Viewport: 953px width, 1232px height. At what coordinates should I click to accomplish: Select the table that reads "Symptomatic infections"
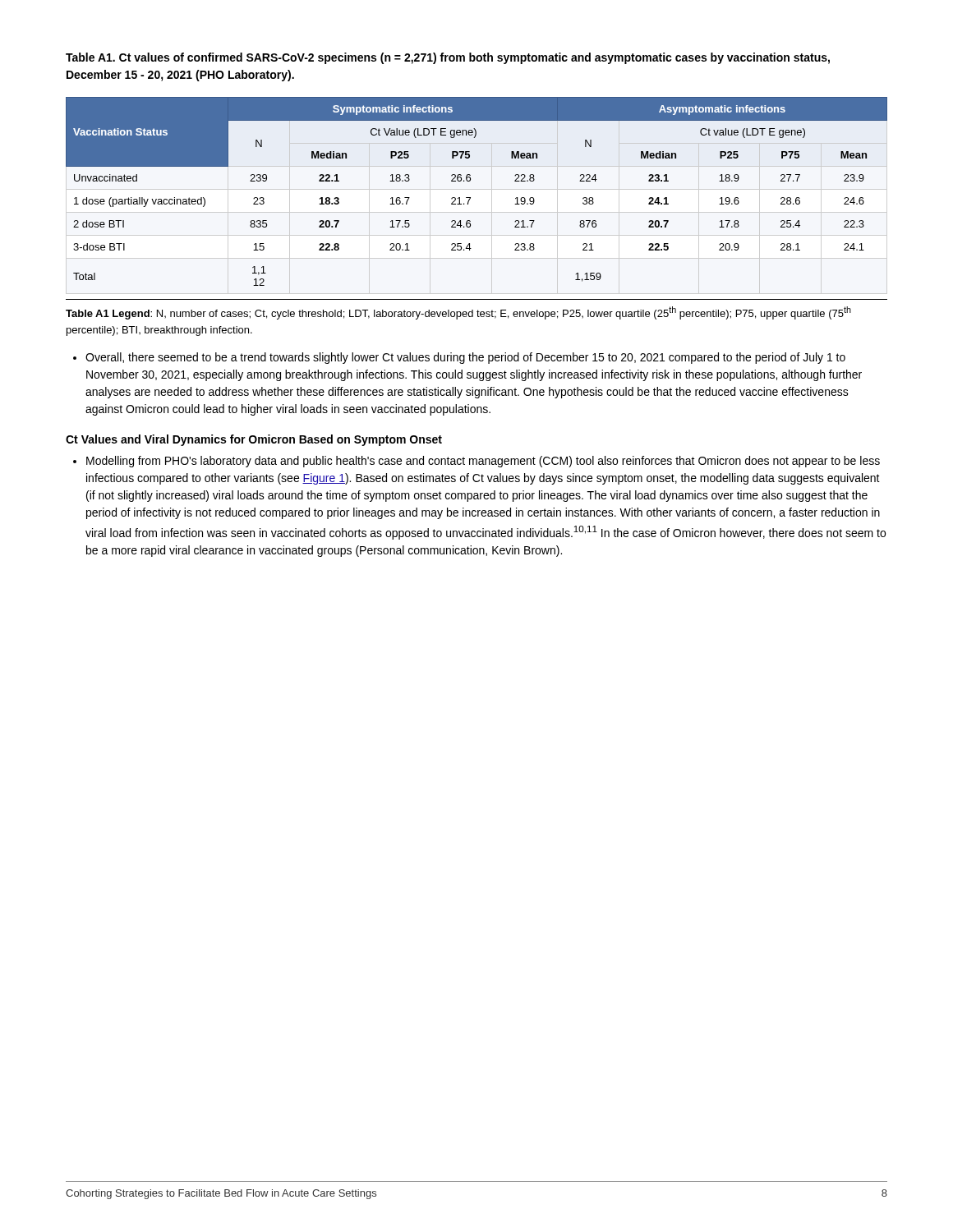(476, 196)
